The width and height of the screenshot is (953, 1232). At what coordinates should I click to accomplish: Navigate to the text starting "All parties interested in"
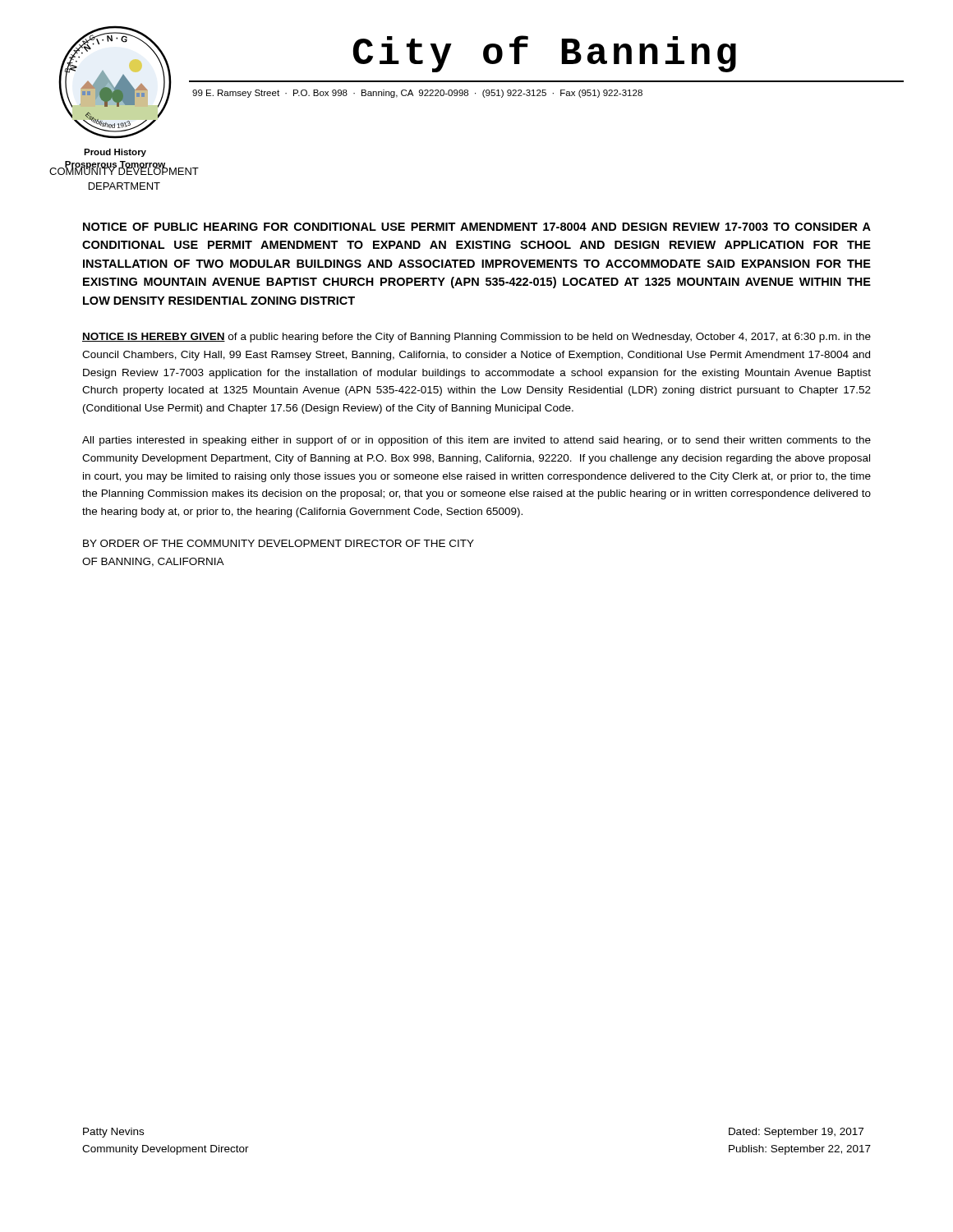coord(476,476)
